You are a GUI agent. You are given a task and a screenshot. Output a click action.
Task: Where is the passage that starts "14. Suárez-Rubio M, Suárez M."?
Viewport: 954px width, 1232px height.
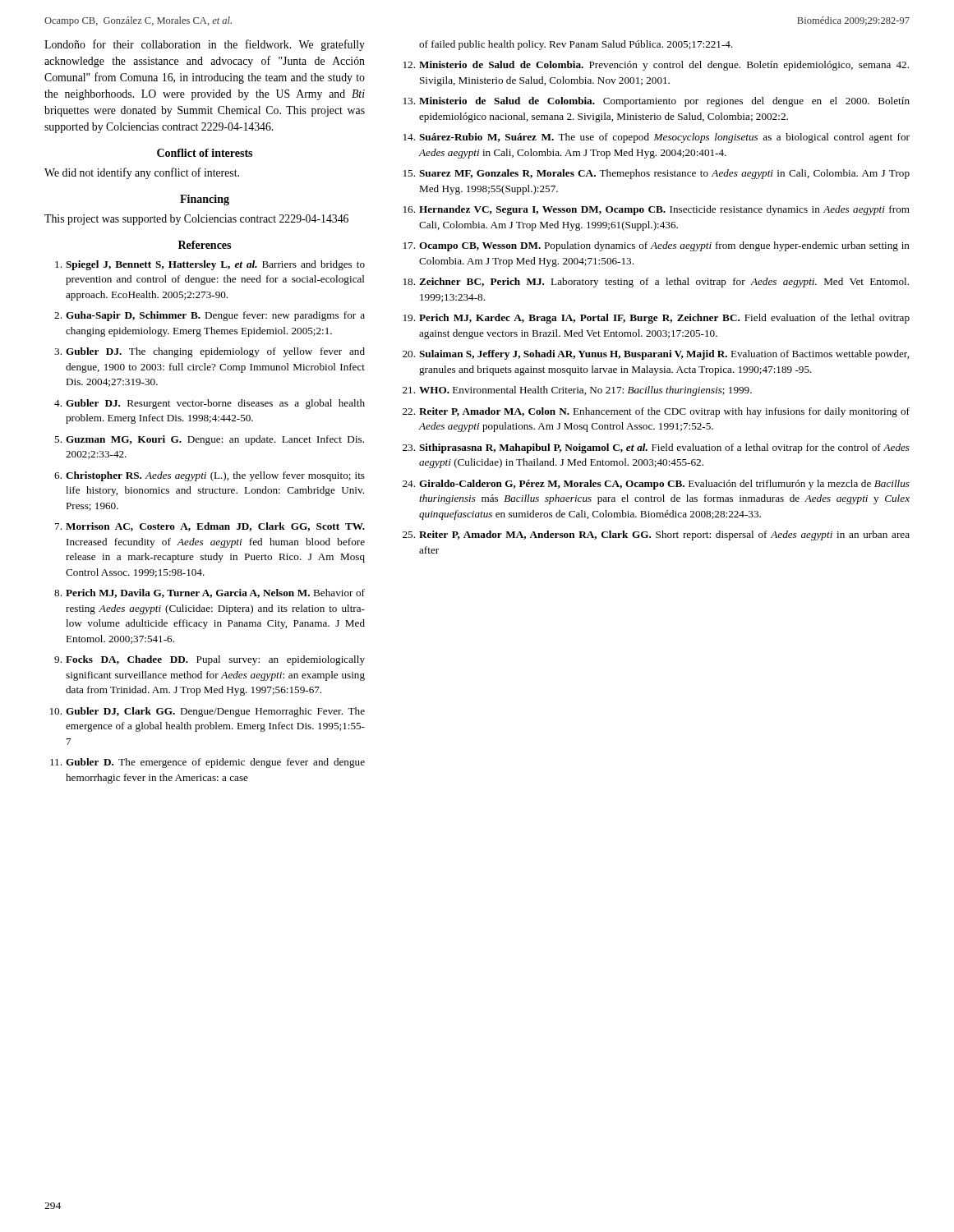point(652,145)
